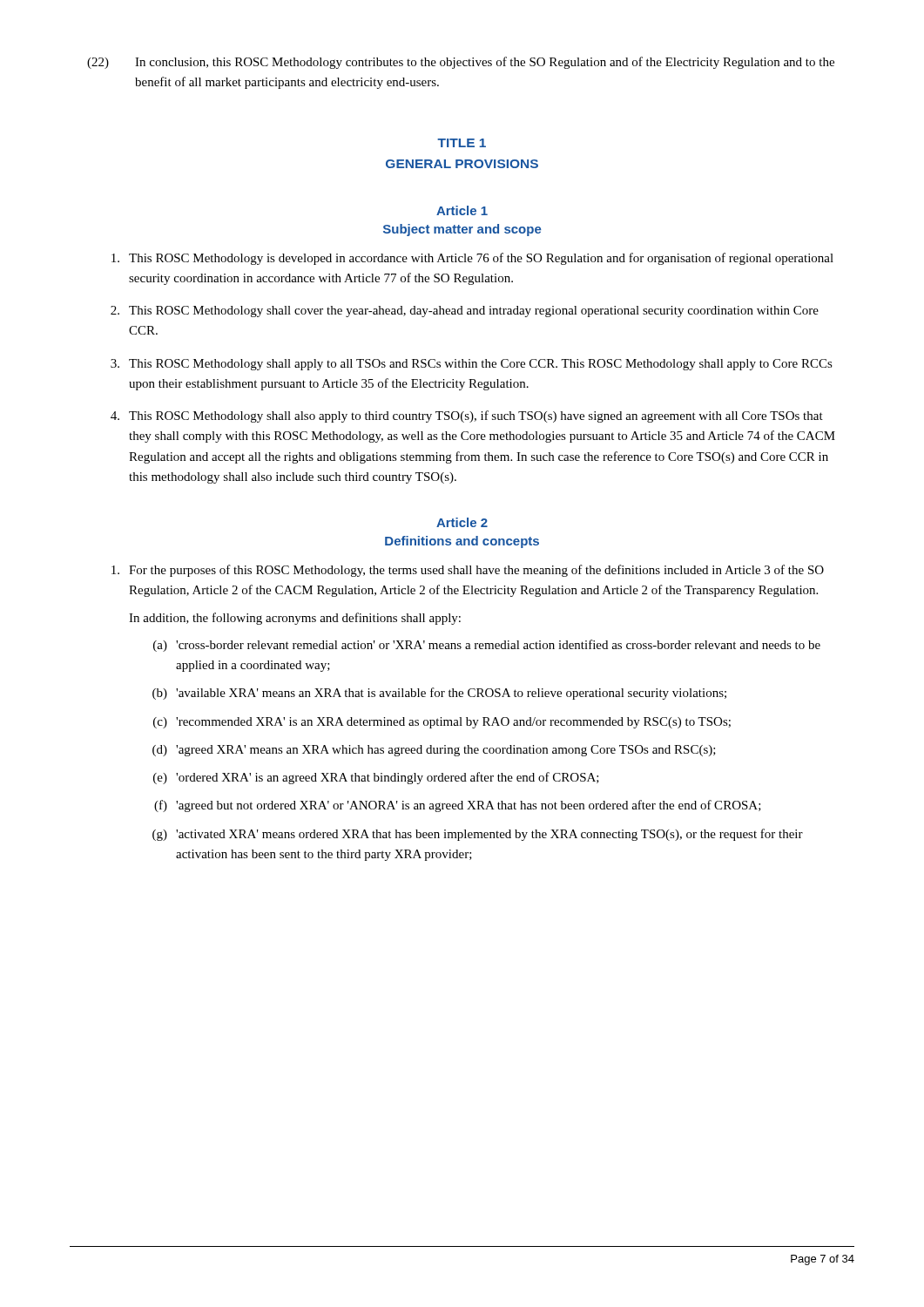This screenshot has height=1307, width=924.
Task: Locate the section header that says "Subject matter and scope"
Action: [462, 228]
